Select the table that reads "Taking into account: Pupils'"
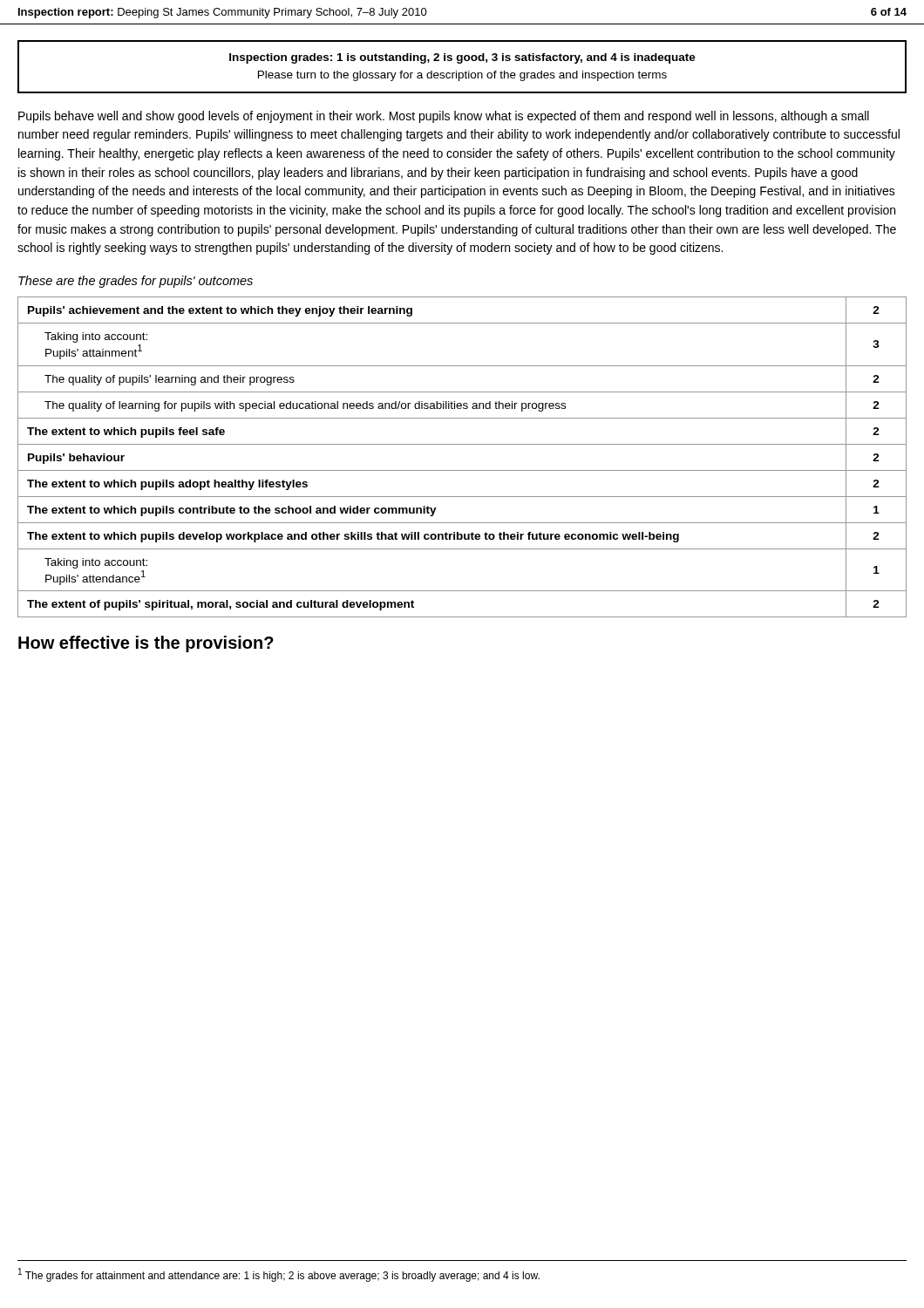This screenshot has height=1308, width=924. pyautogui.click(x=462, y=457)
